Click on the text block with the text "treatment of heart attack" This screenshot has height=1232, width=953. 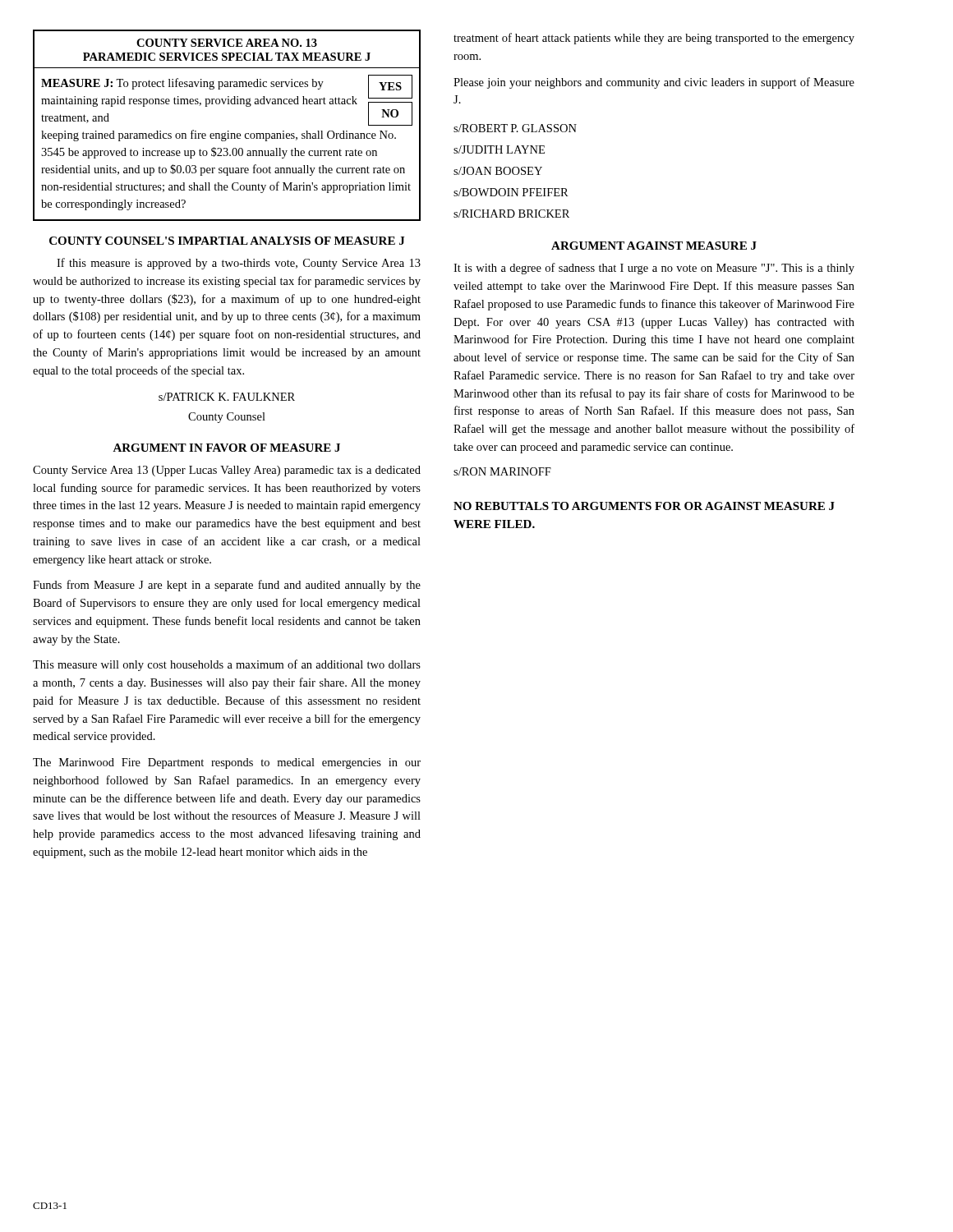click(654, 47)
